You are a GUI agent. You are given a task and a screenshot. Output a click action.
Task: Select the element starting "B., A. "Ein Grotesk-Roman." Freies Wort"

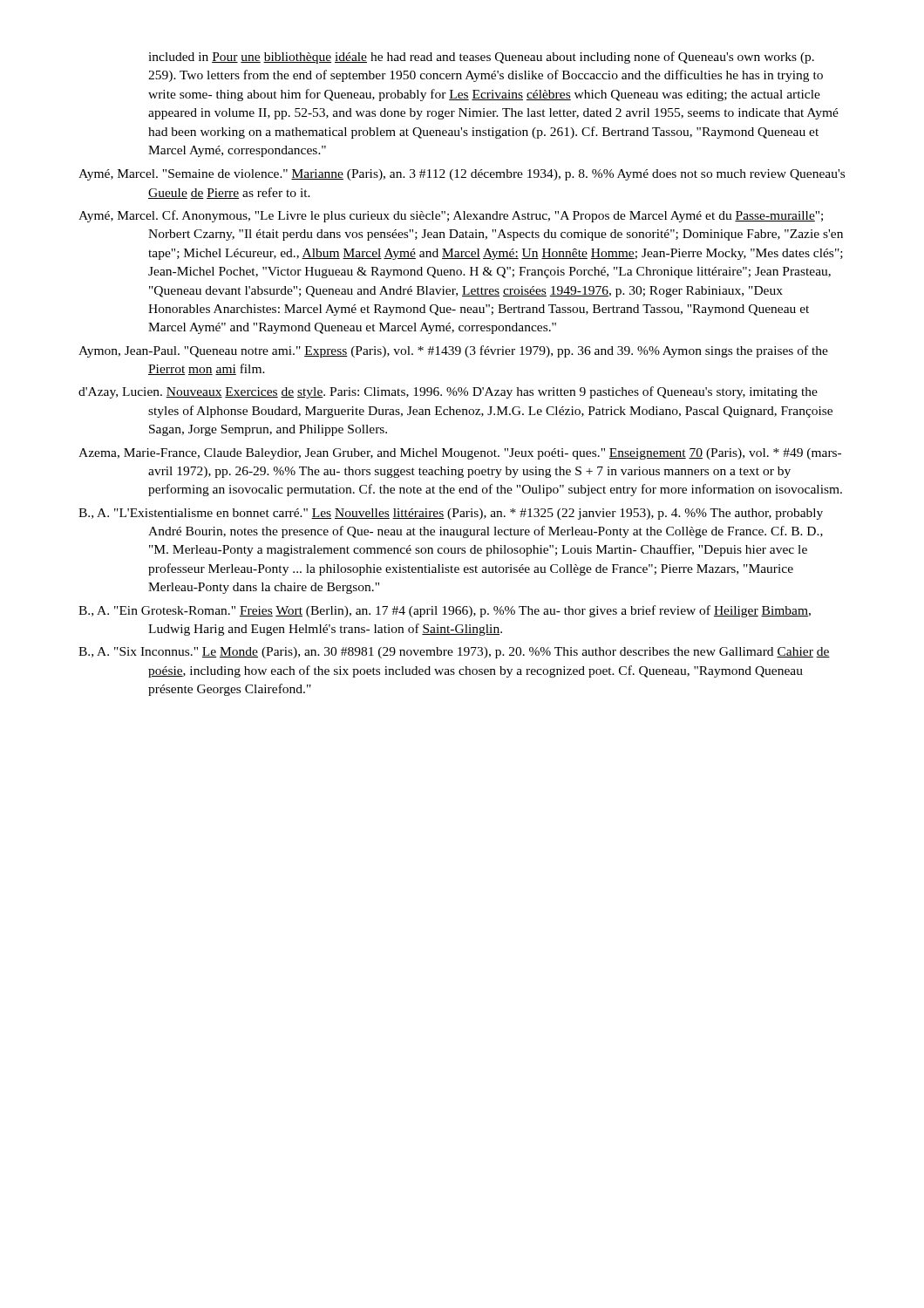(x=445, y=619)
